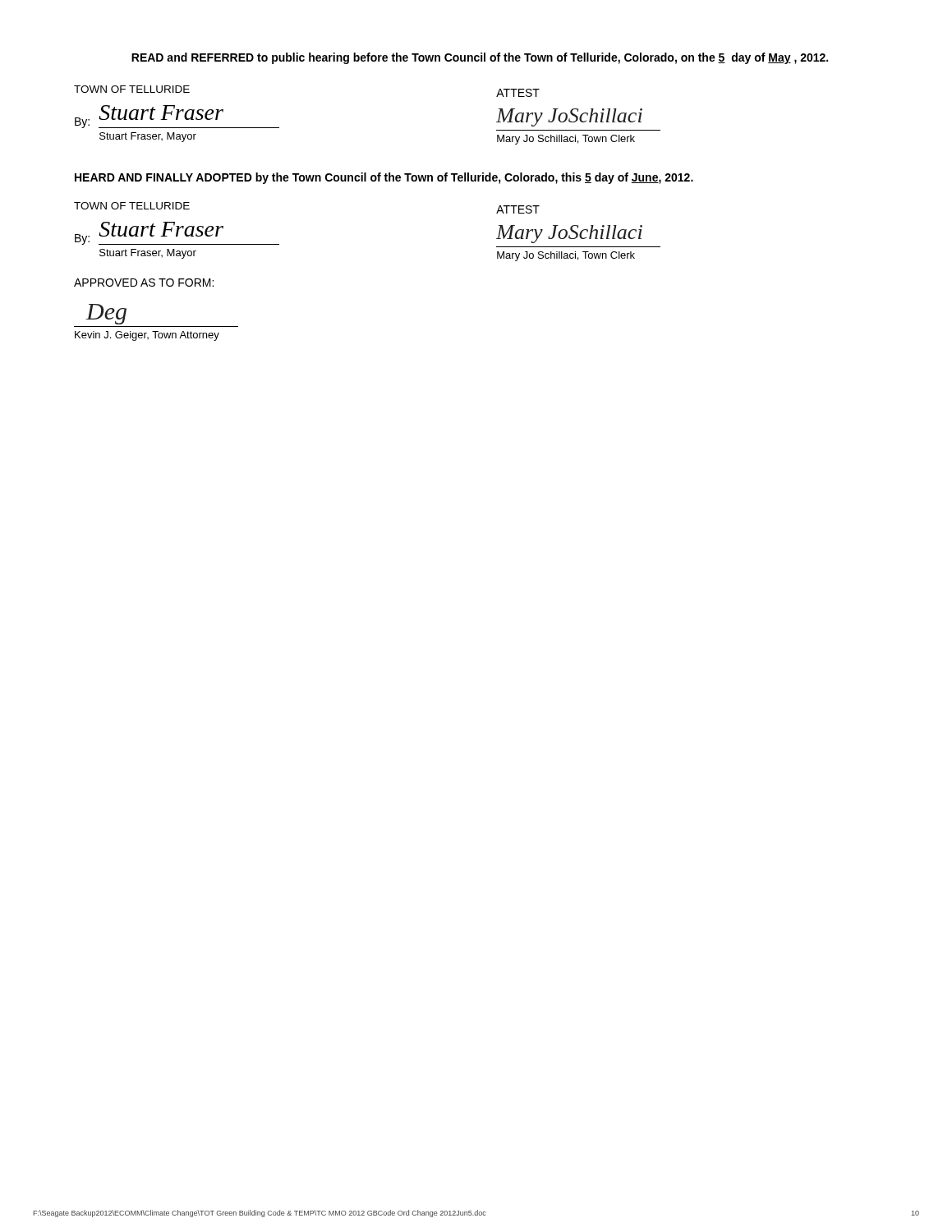Click on the text block containing "APPROVED AS TO FORM:"
952x1232 pixels.
pyautogui.click(x=144, y=283)
